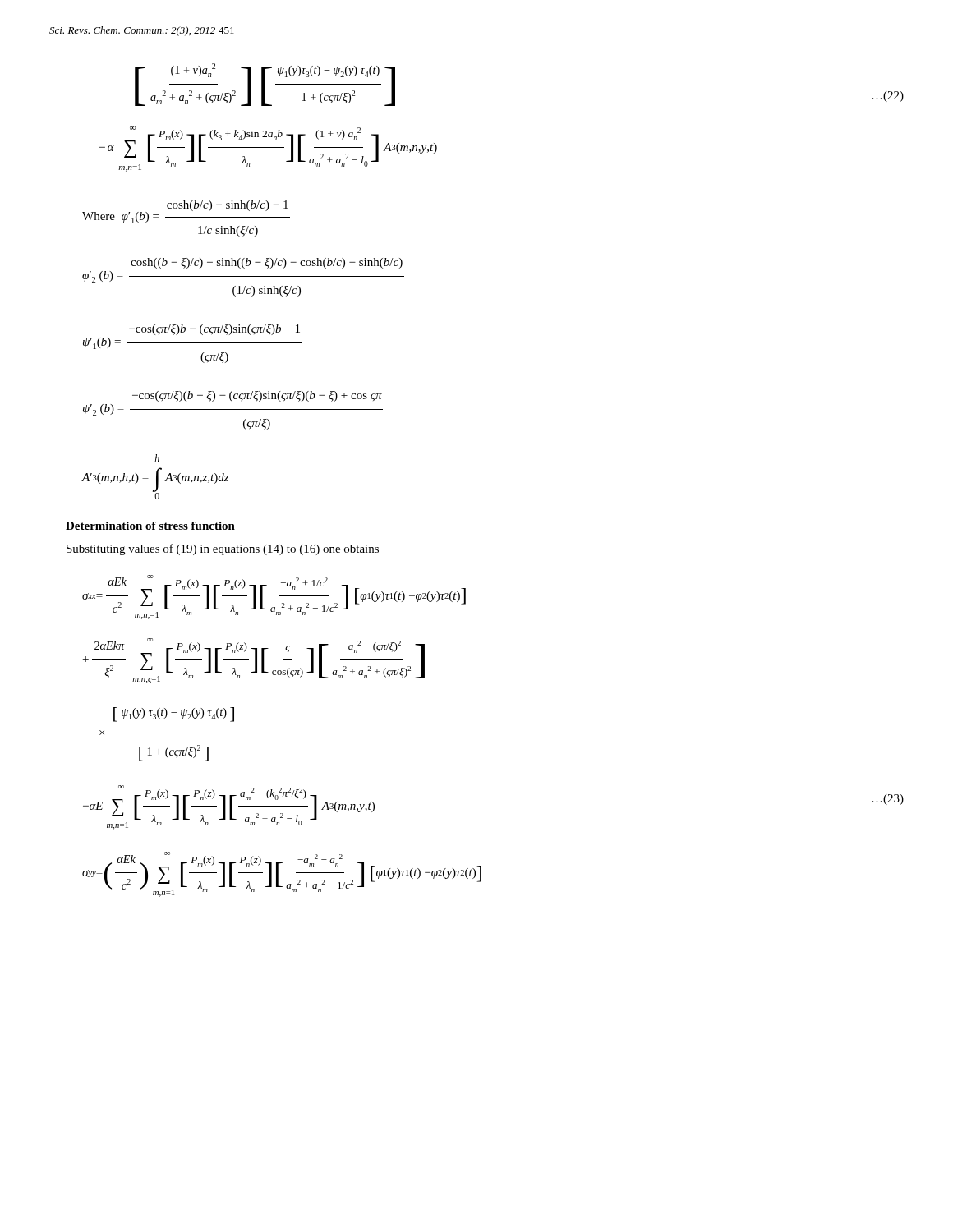The height and width of the screenshot is (1232, 953).
Task: Select the formula containing "+ 2αEkπ ξ2 ∞ ∑ m,n,ς=1 [ Pm(x)"
Action: [x=254, y=661]
